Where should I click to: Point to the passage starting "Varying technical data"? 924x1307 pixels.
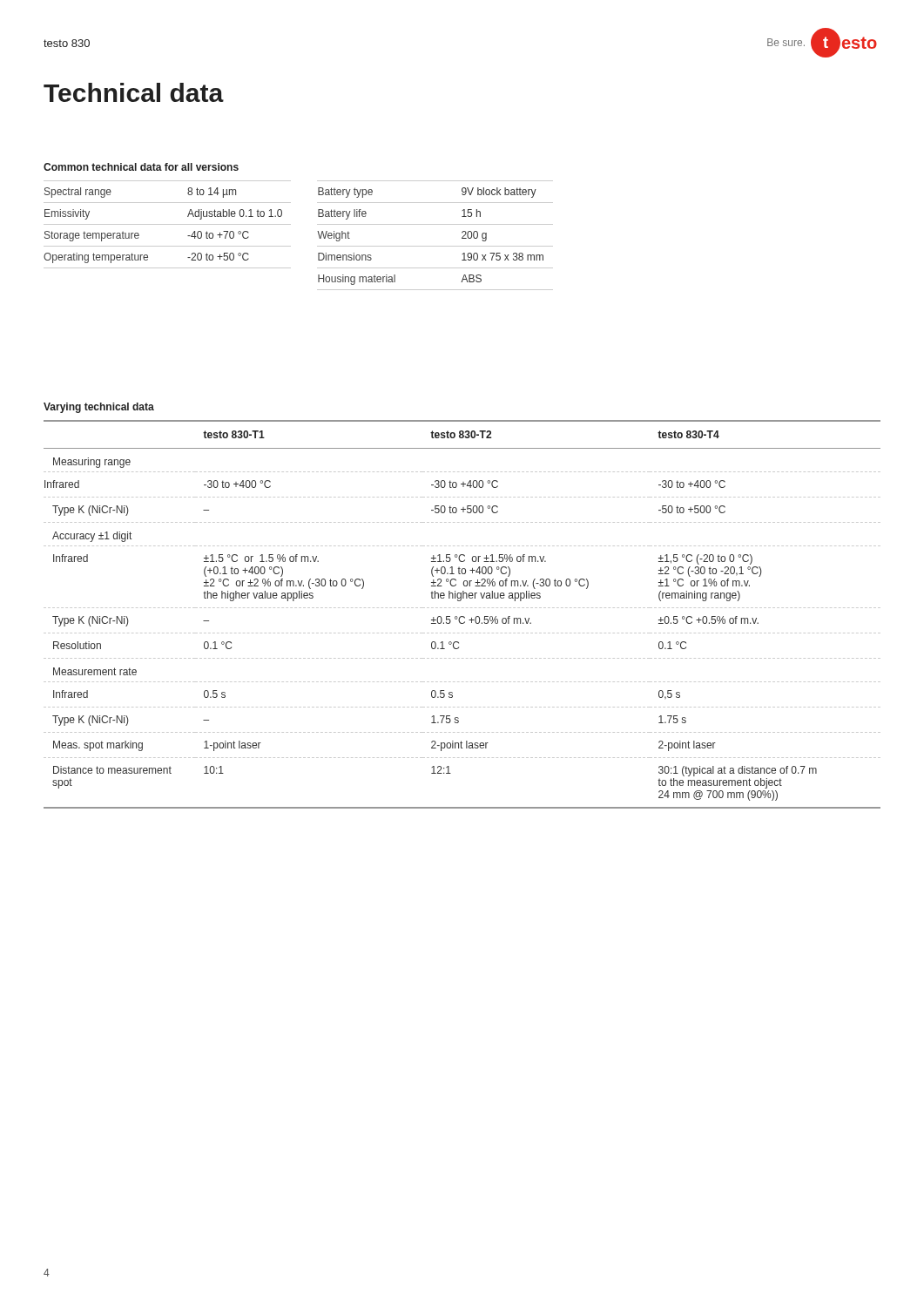(x=99, y=407)
